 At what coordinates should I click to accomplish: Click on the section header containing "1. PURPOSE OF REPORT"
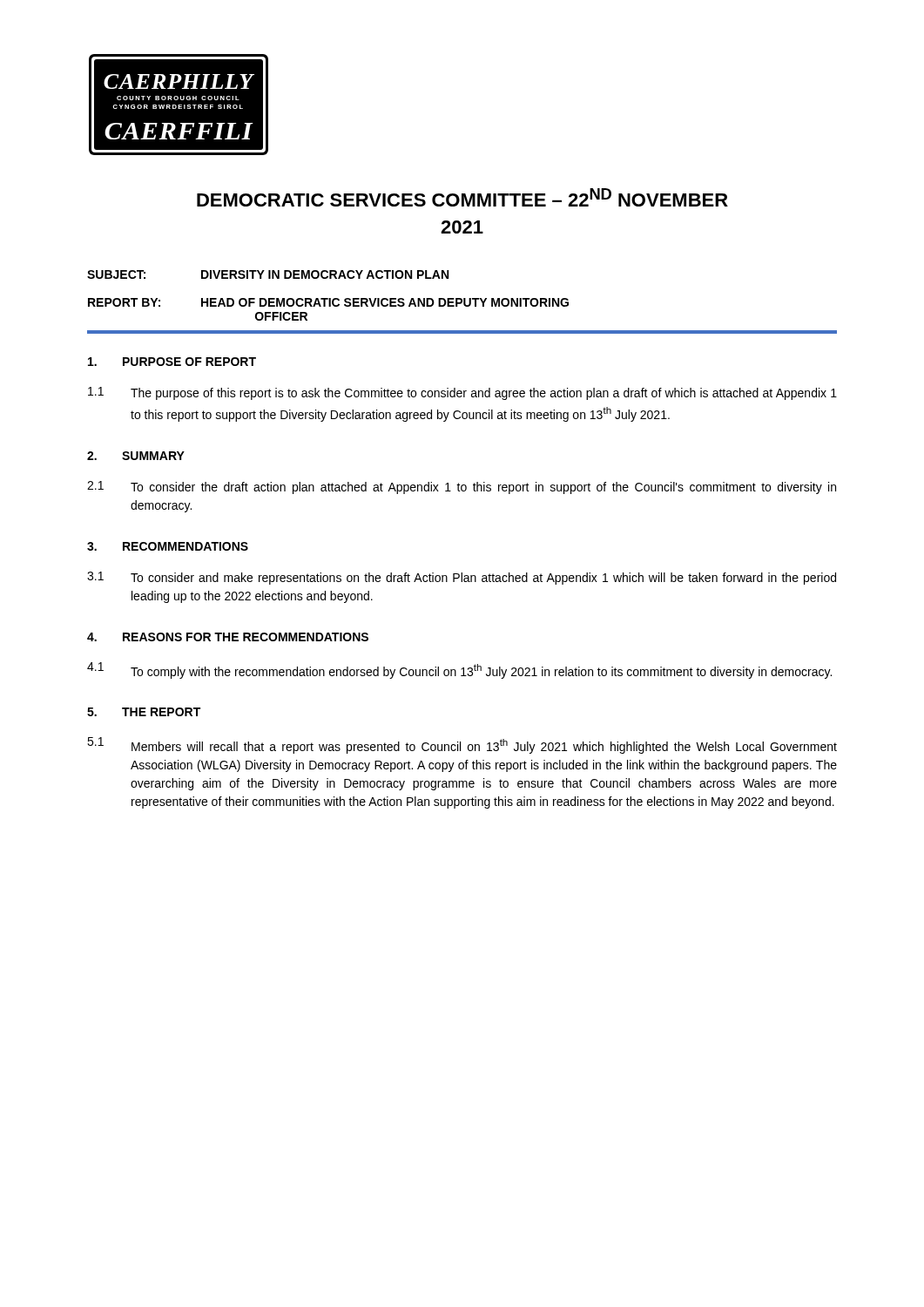172,362
